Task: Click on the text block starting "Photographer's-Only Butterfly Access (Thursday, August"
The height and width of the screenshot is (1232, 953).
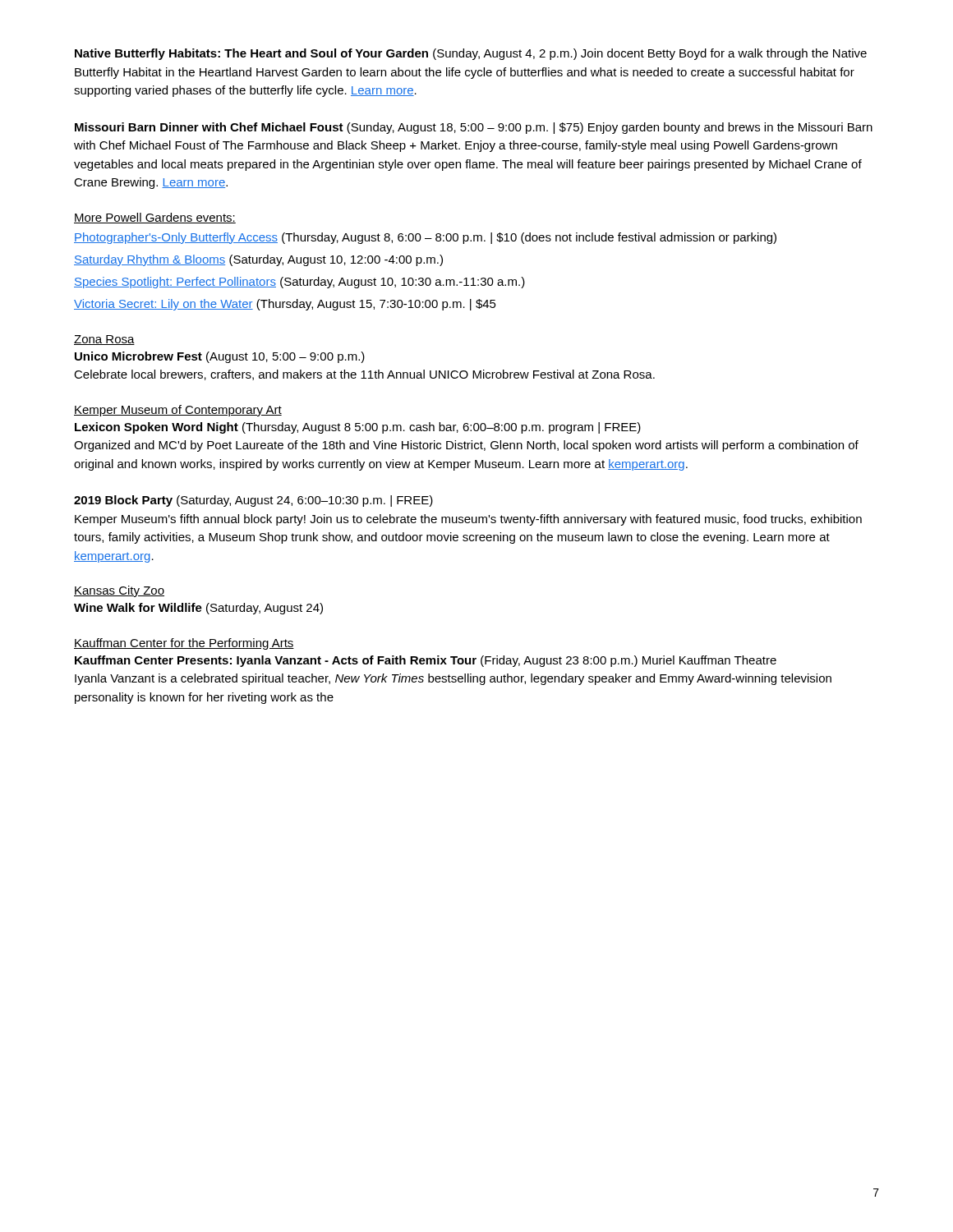Action: 426,237
